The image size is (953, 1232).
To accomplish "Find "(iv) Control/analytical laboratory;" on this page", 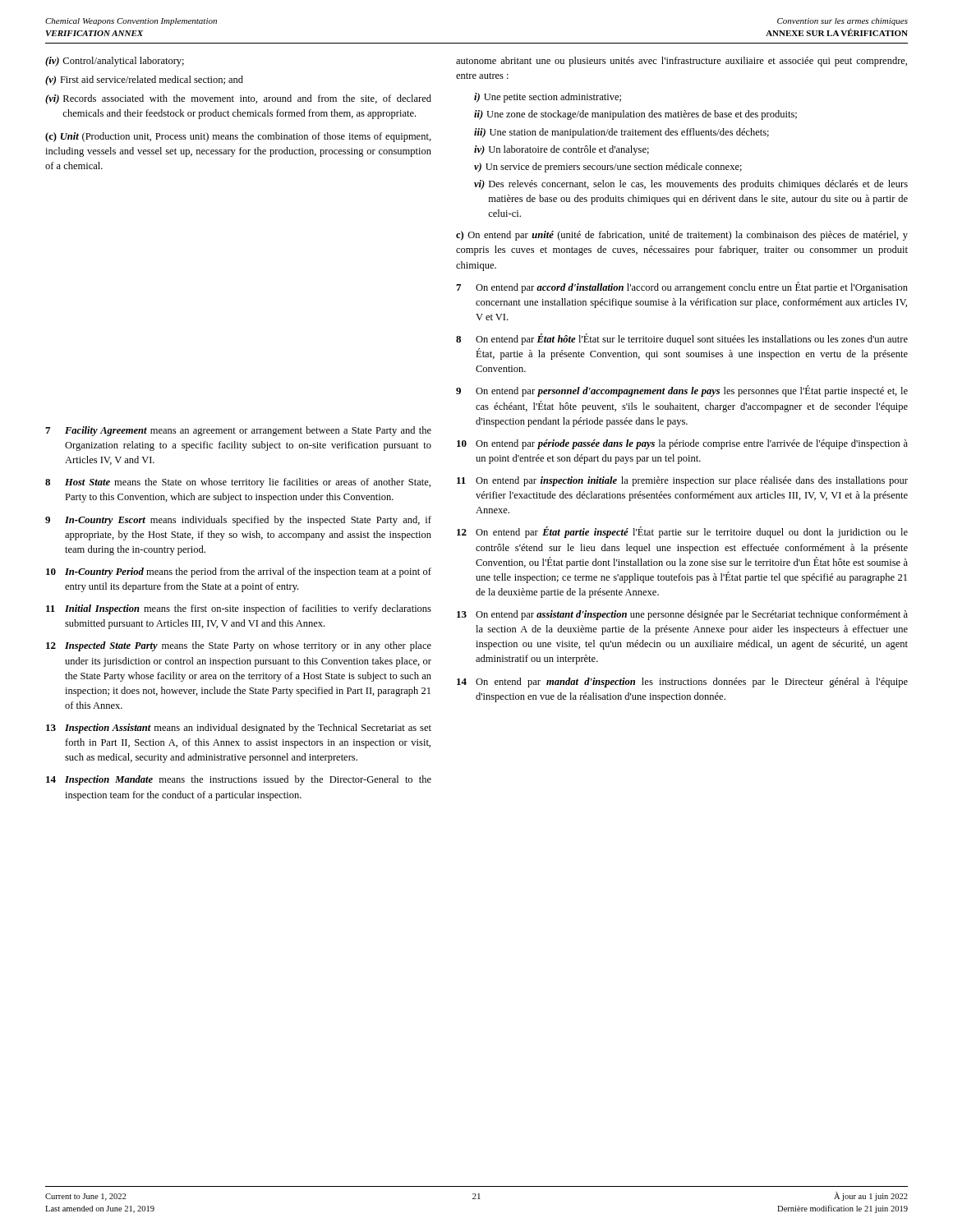I will [x=115, y=61].
